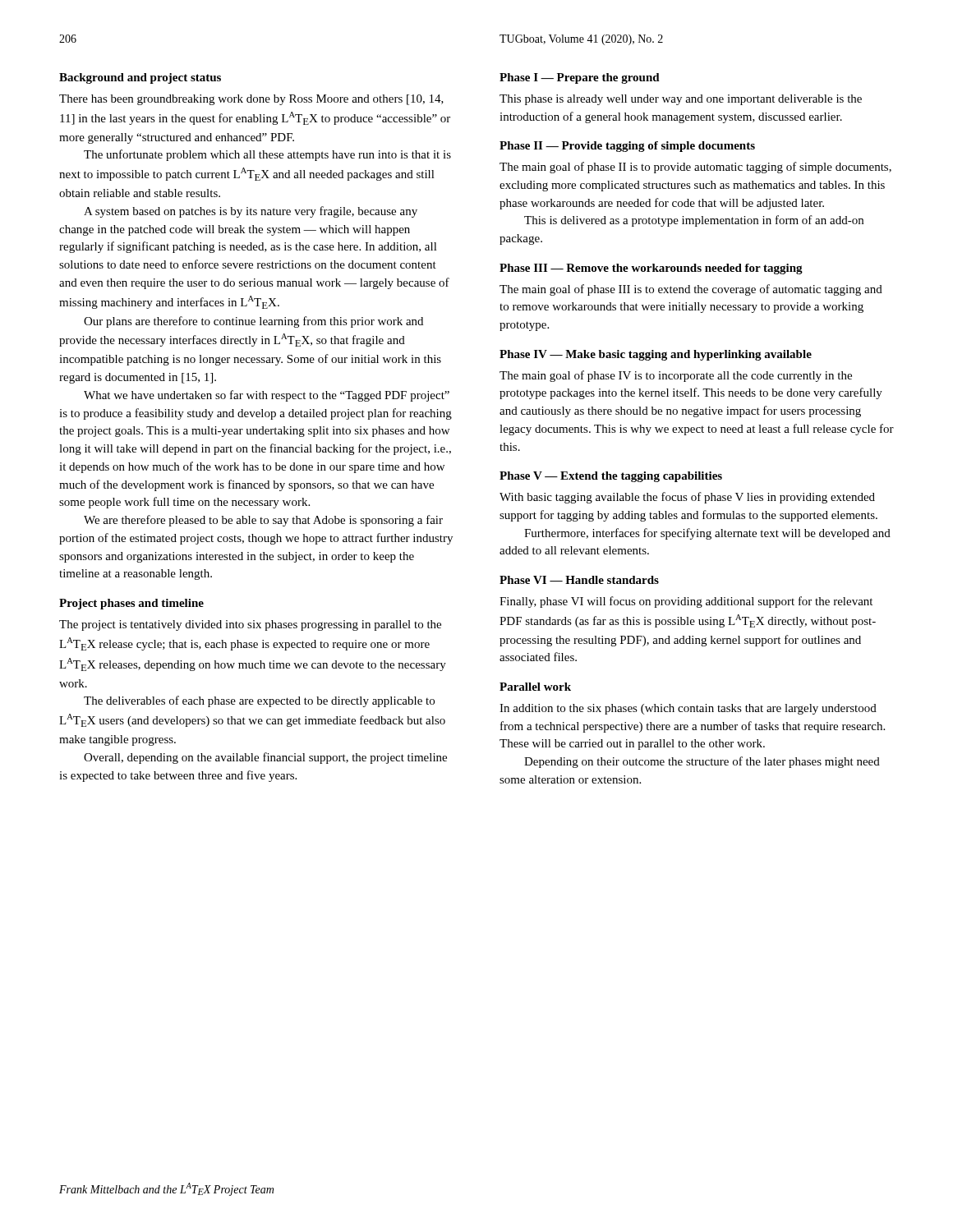Point to the section header beginning "Phase III — Remove the"
The width and height of the screenshot is (953, 1232).
point(651,268)
